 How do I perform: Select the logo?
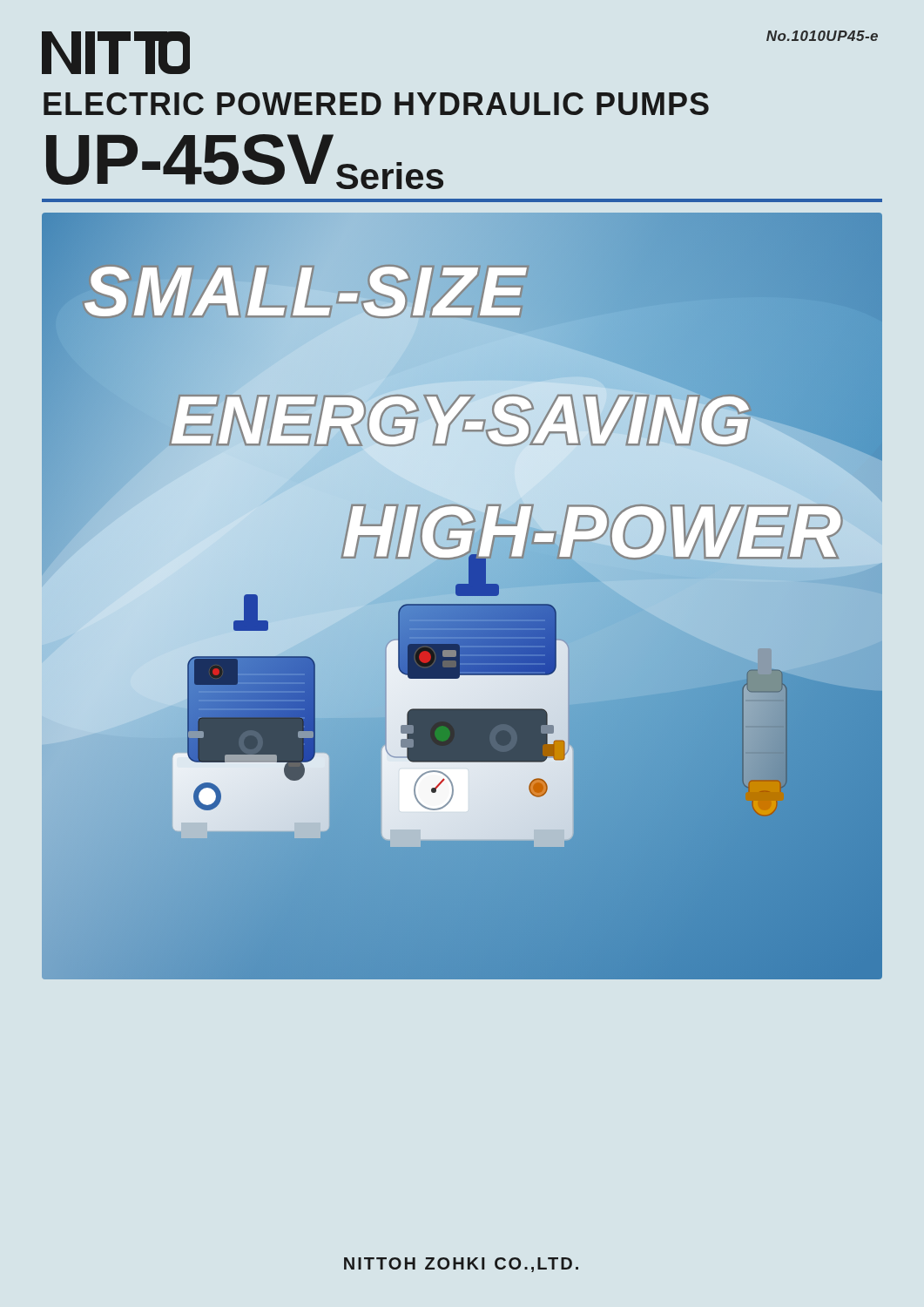coord(116,53)
